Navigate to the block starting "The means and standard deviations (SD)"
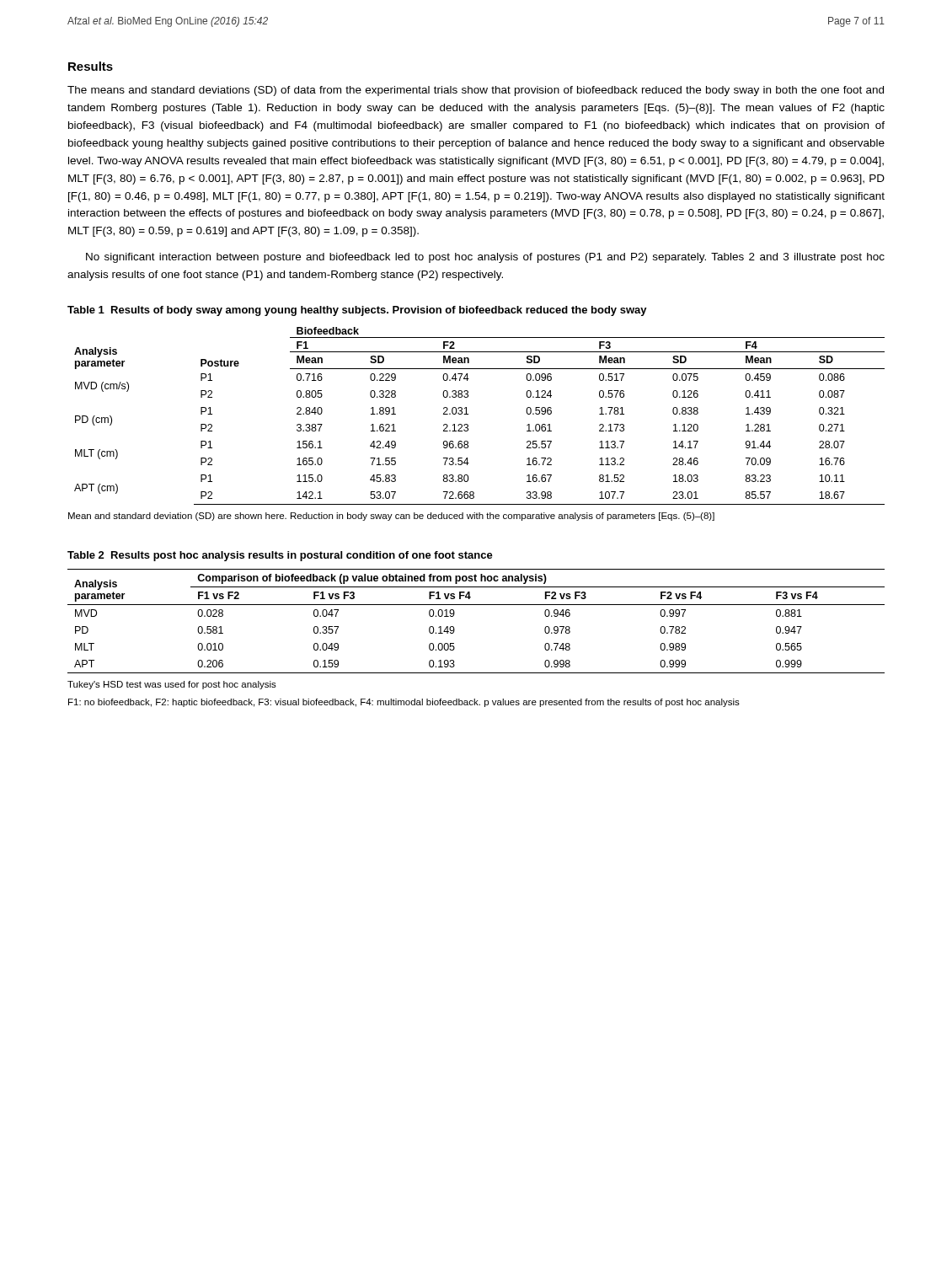Image resolution: width=952 pixels, height=1264 pixels. coord(476,160)
